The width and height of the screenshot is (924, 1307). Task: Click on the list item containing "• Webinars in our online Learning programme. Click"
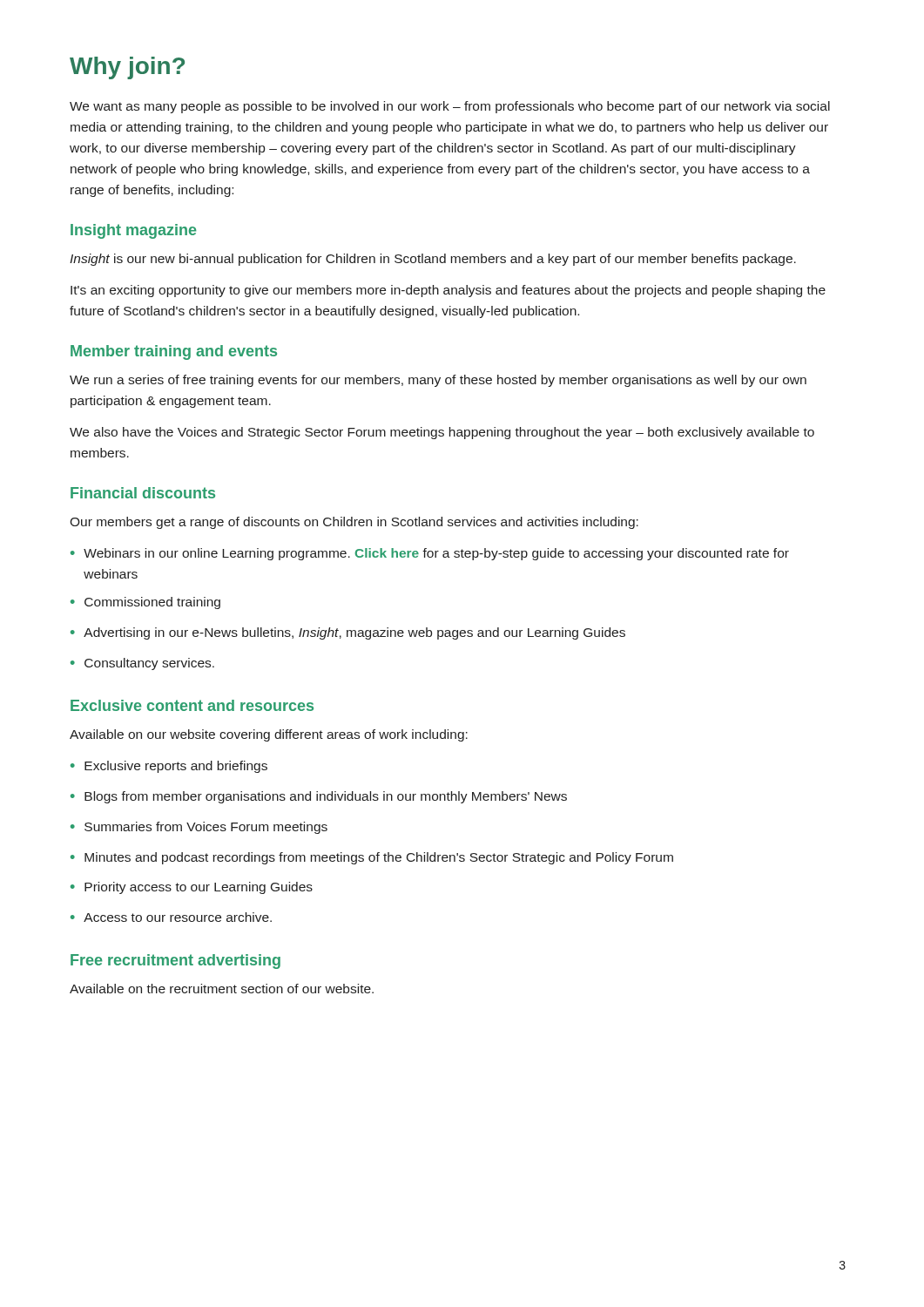click(x=455, y=564)
